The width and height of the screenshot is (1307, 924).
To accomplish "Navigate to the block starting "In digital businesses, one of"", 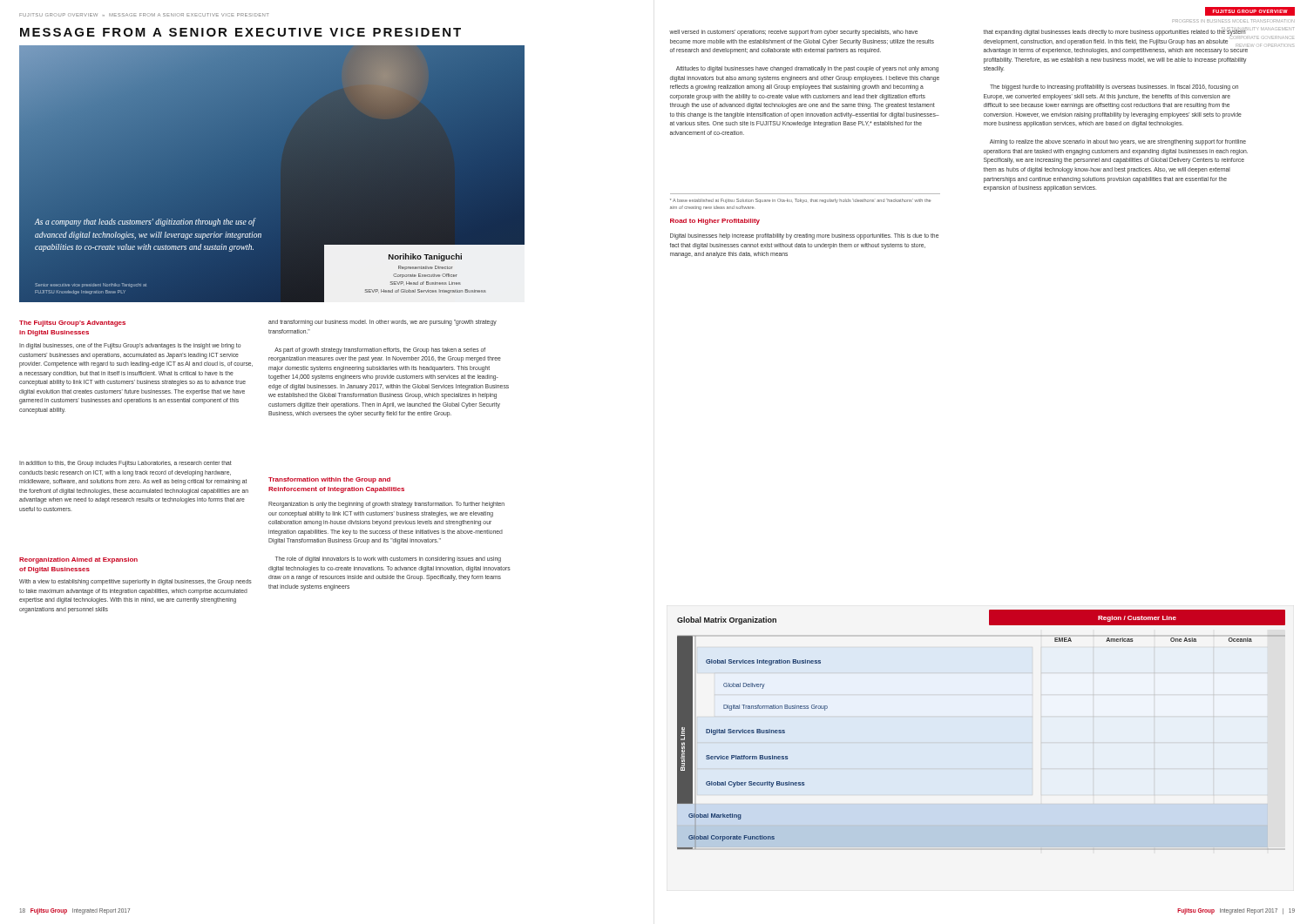I will tap(136, 377).
